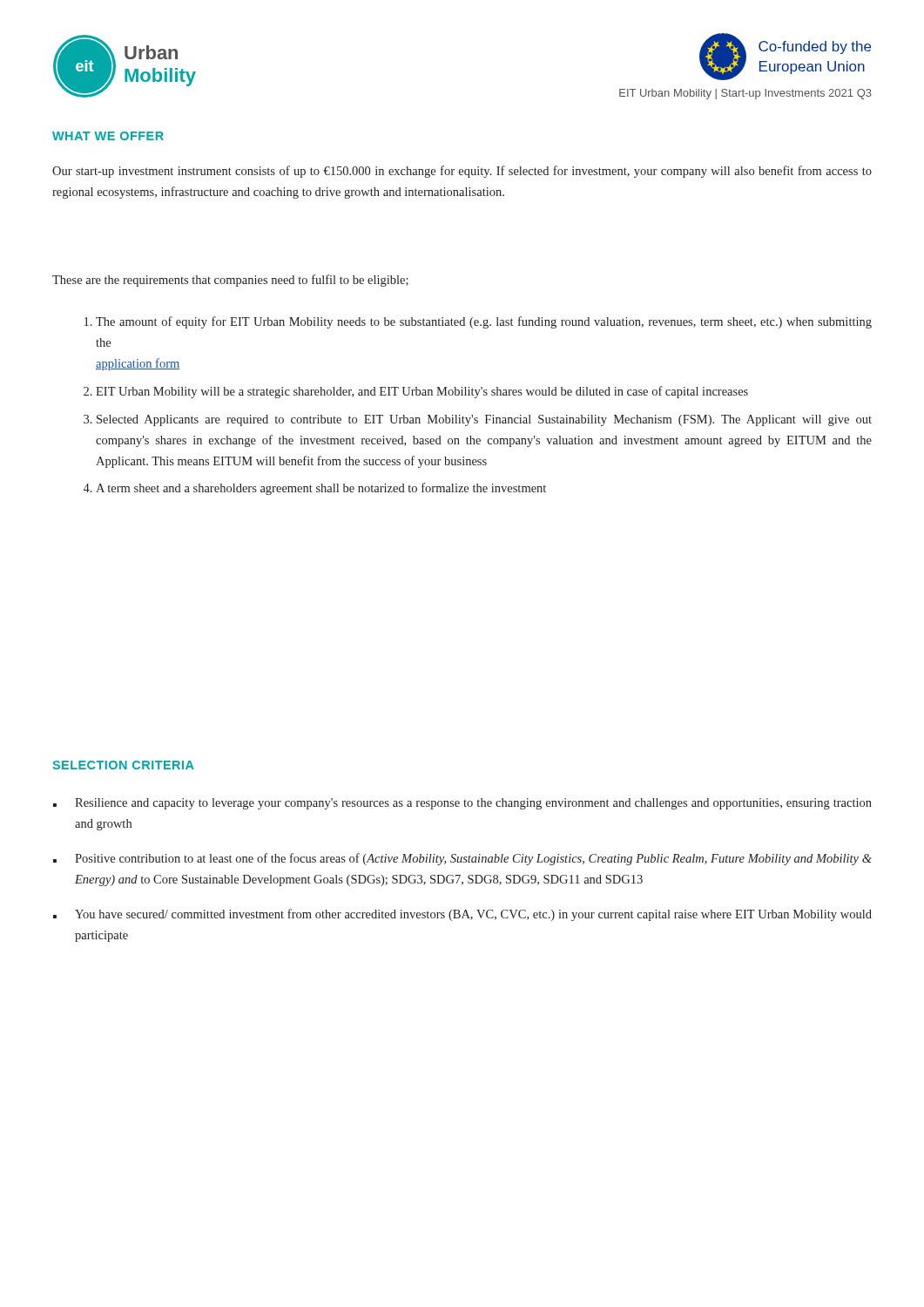Find "WHAT WE OFFER" on this page

[108, 136]
